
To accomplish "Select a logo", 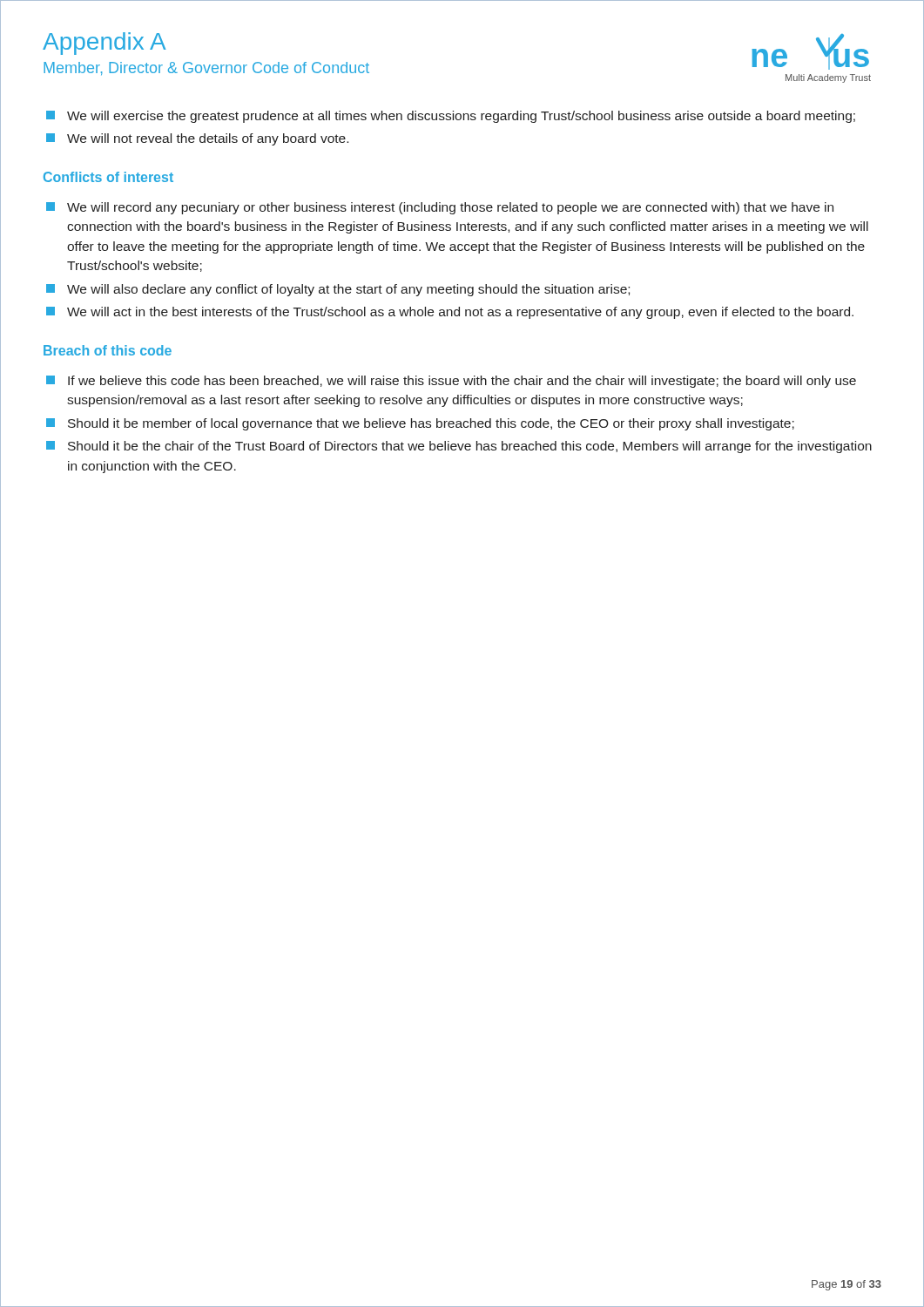I will tap(814, 61).
